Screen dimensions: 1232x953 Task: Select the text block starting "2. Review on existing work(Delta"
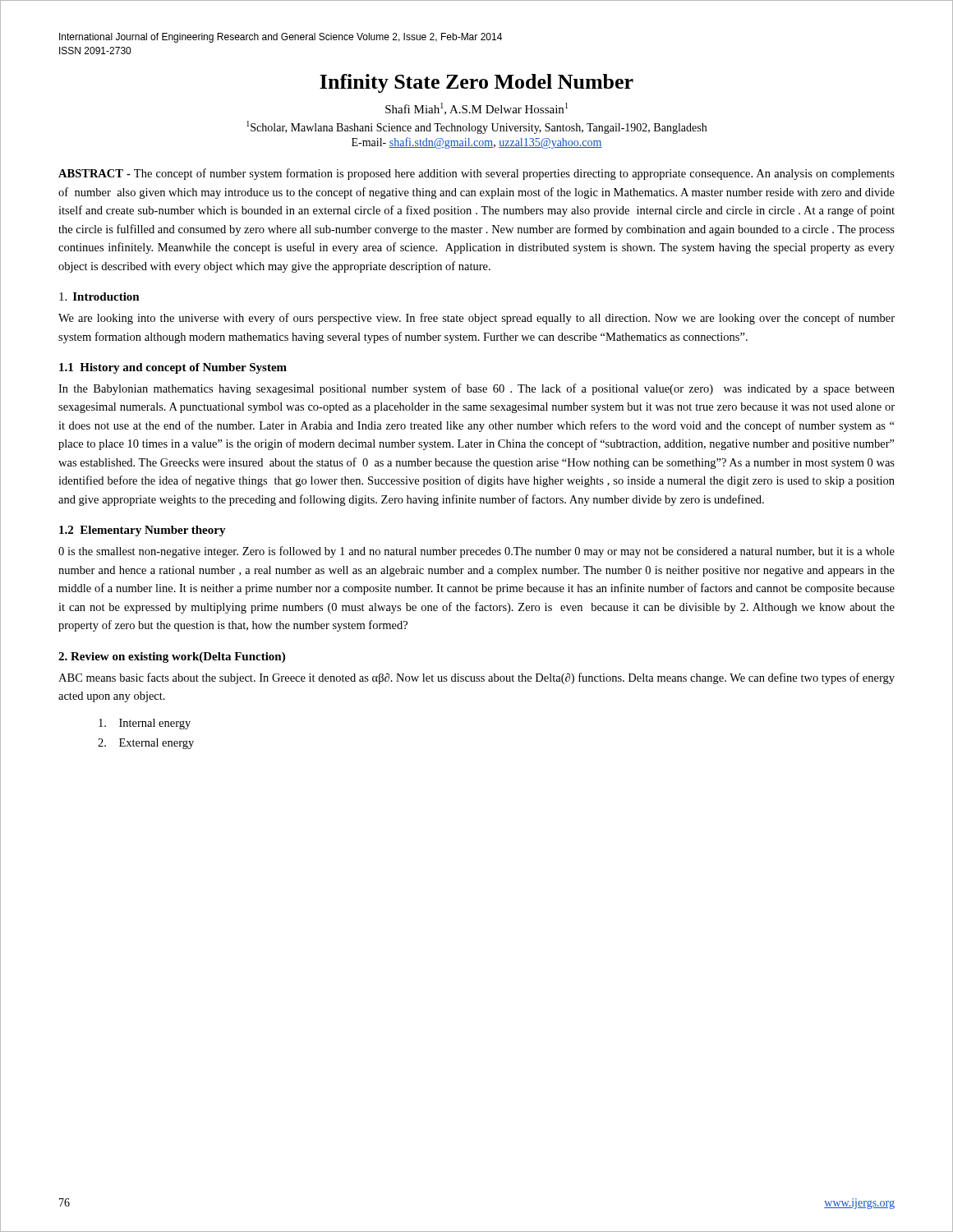point(172,656)
